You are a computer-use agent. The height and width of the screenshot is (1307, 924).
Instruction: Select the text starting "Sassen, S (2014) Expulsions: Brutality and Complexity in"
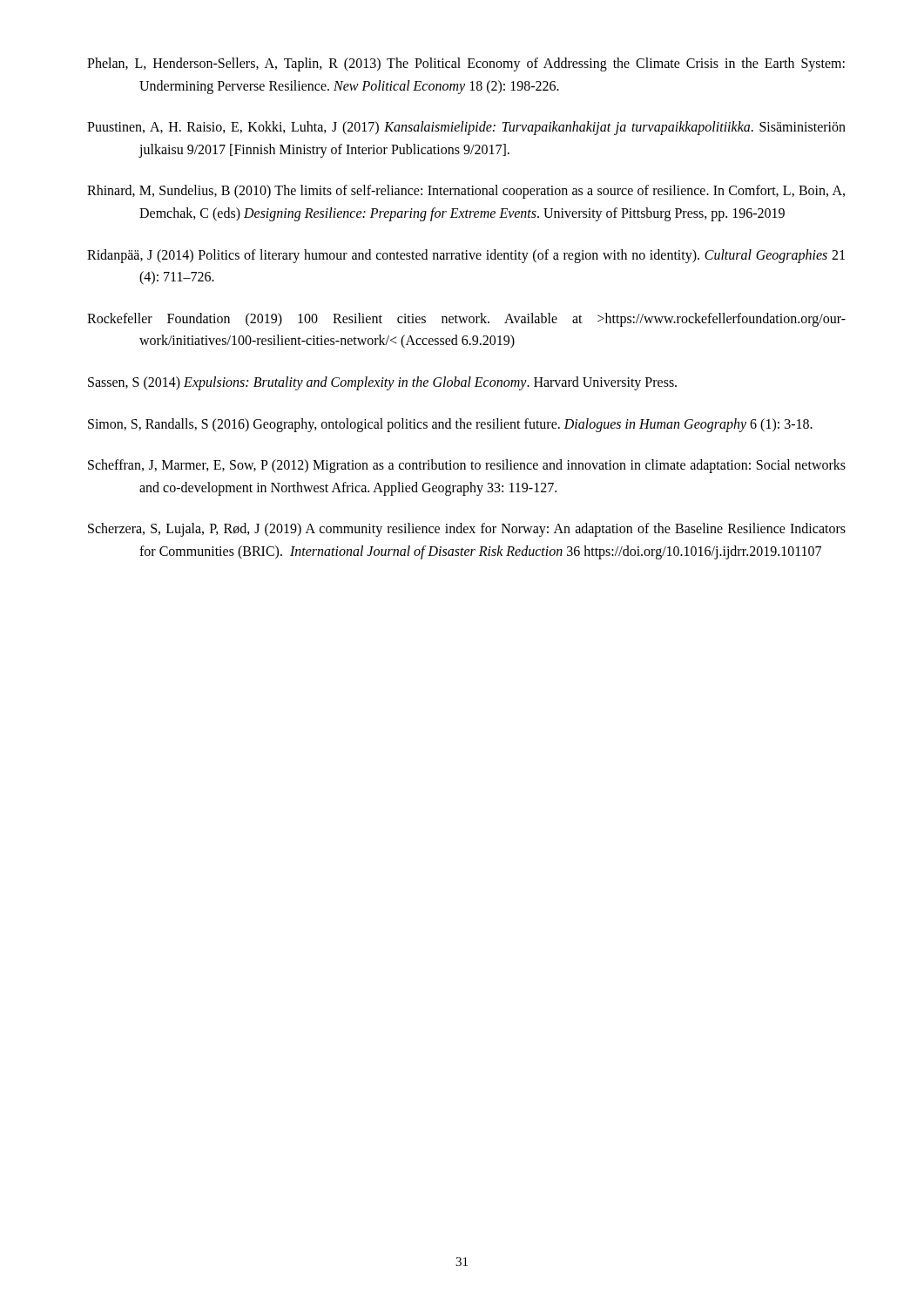pos(382,382)
